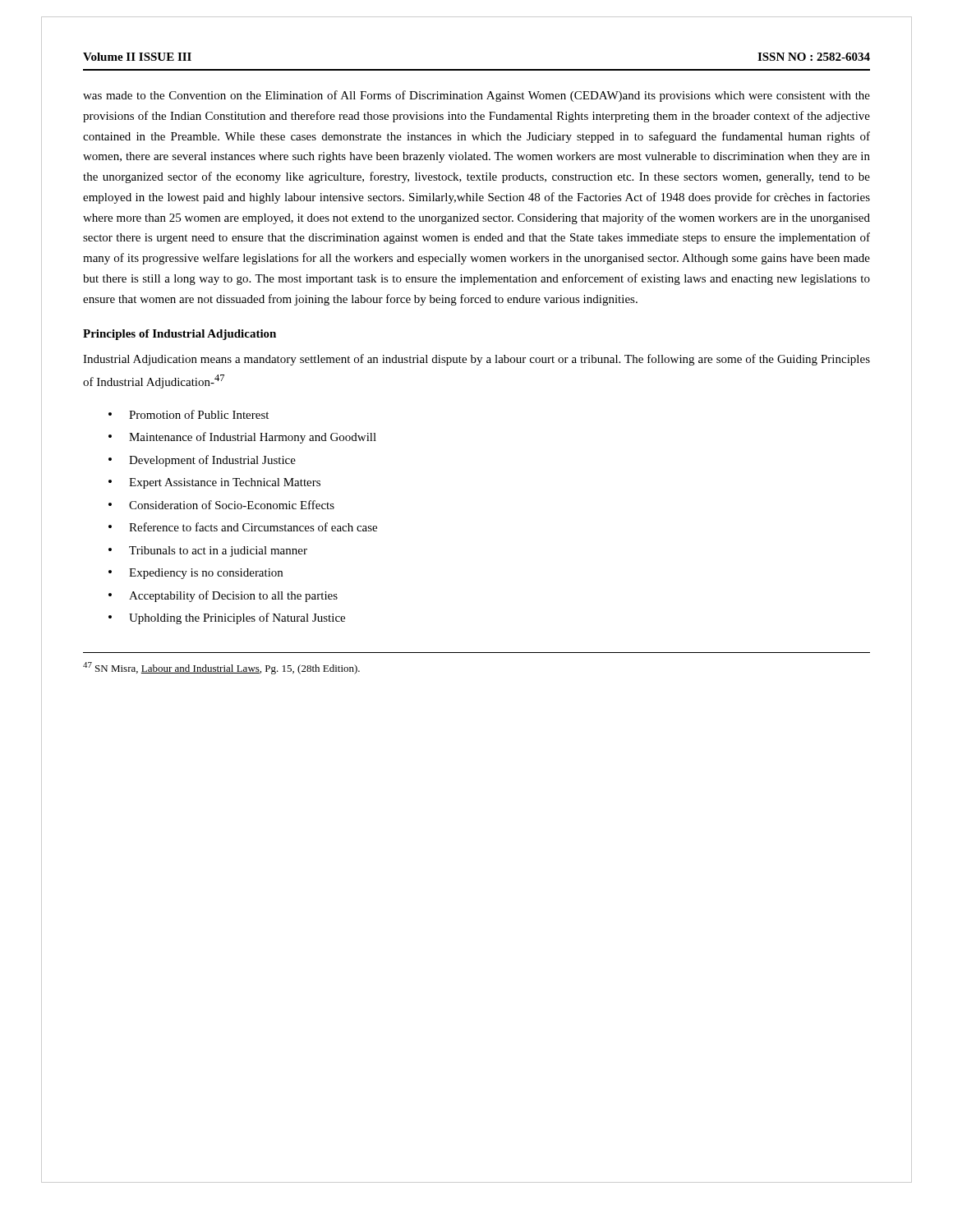953x1232 pixels.
Task: Click on the list item with the text "•Upholding the Priniciples of Natural Justice"
Action: click(227, 618)
